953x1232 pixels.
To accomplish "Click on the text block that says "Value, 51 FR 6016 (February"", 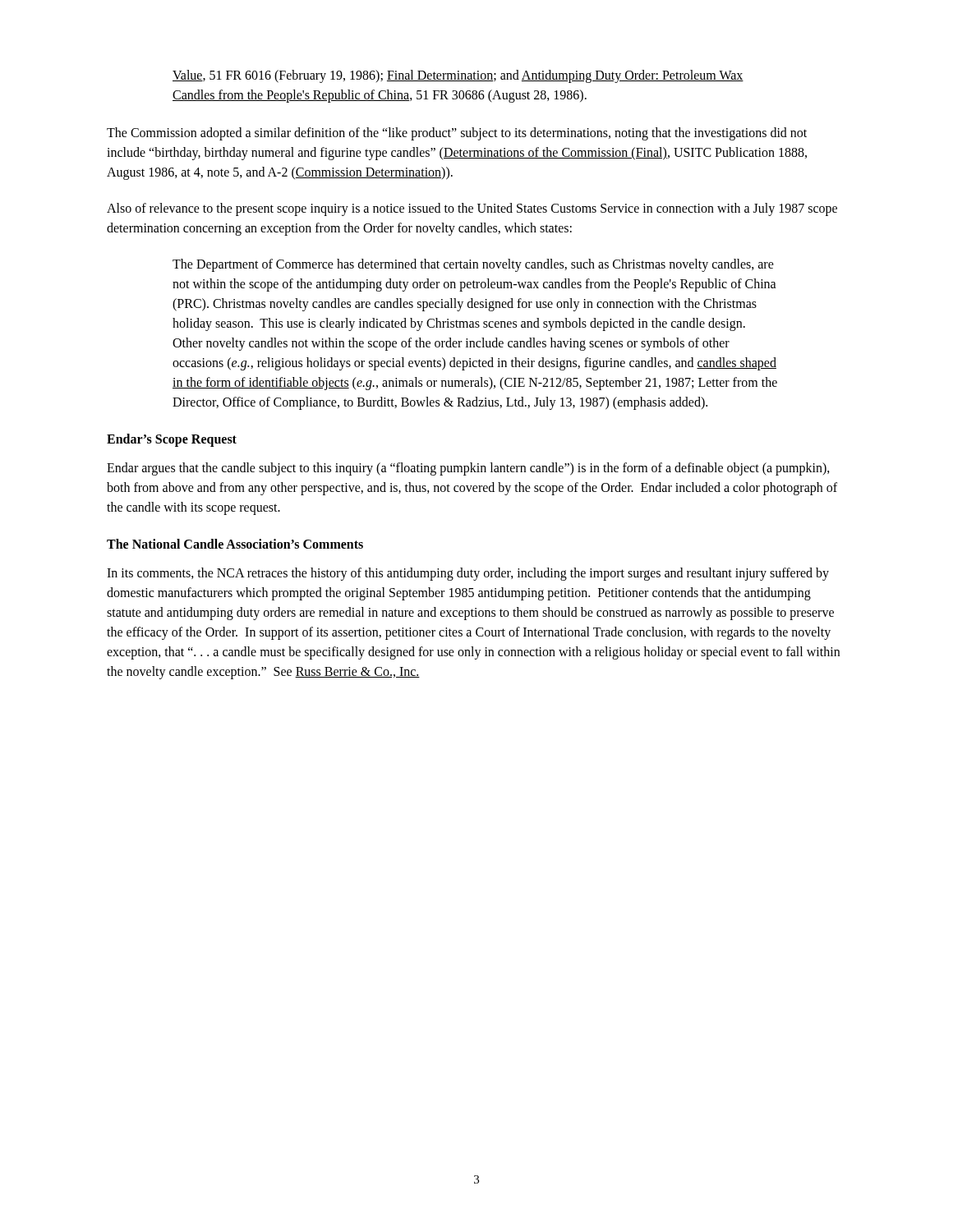I will pyautogui.click(x=458, y=85).
